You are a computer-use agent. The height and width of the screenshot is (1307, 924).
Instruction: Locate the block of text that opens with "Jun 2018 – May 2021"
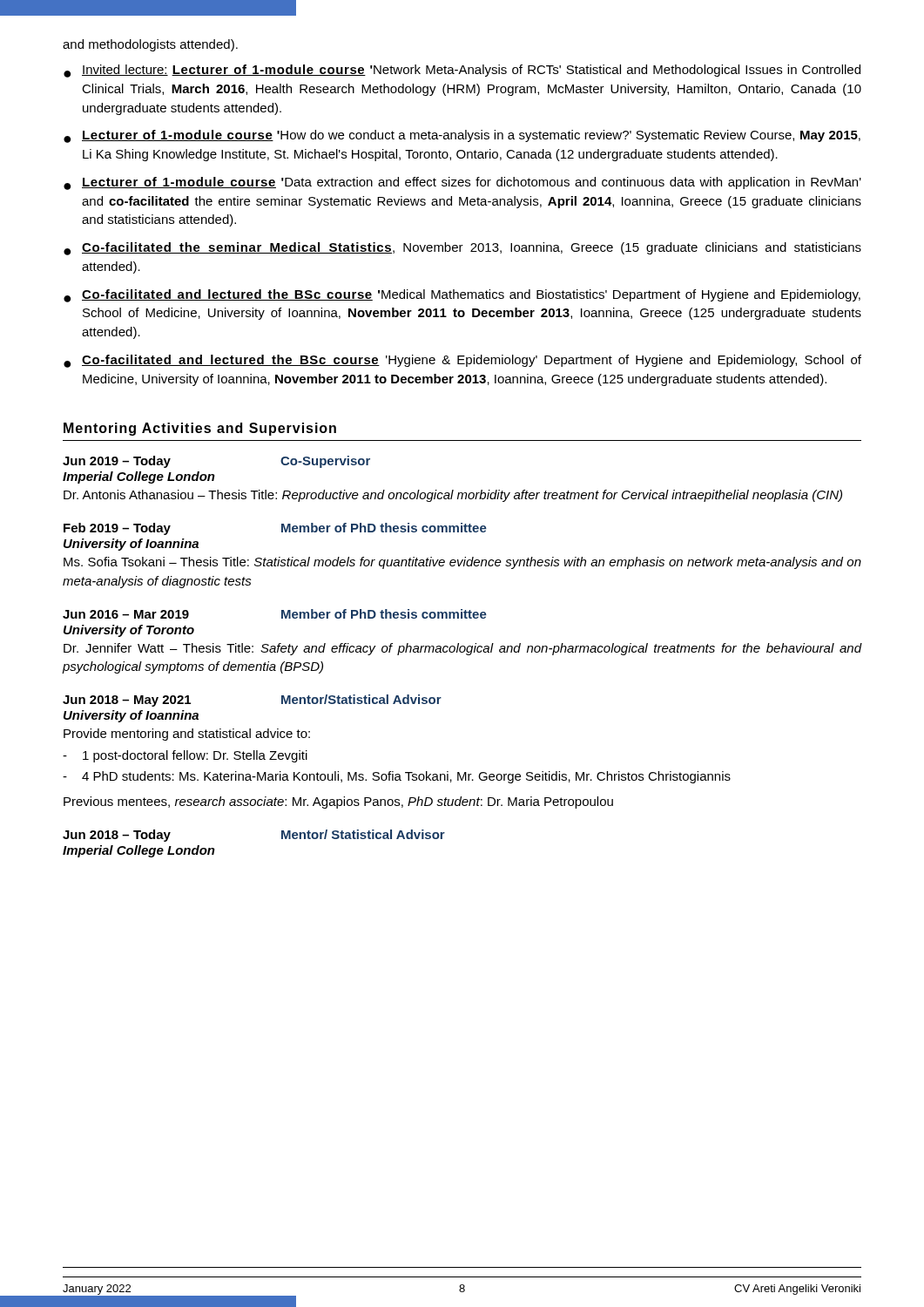[139, 701]
